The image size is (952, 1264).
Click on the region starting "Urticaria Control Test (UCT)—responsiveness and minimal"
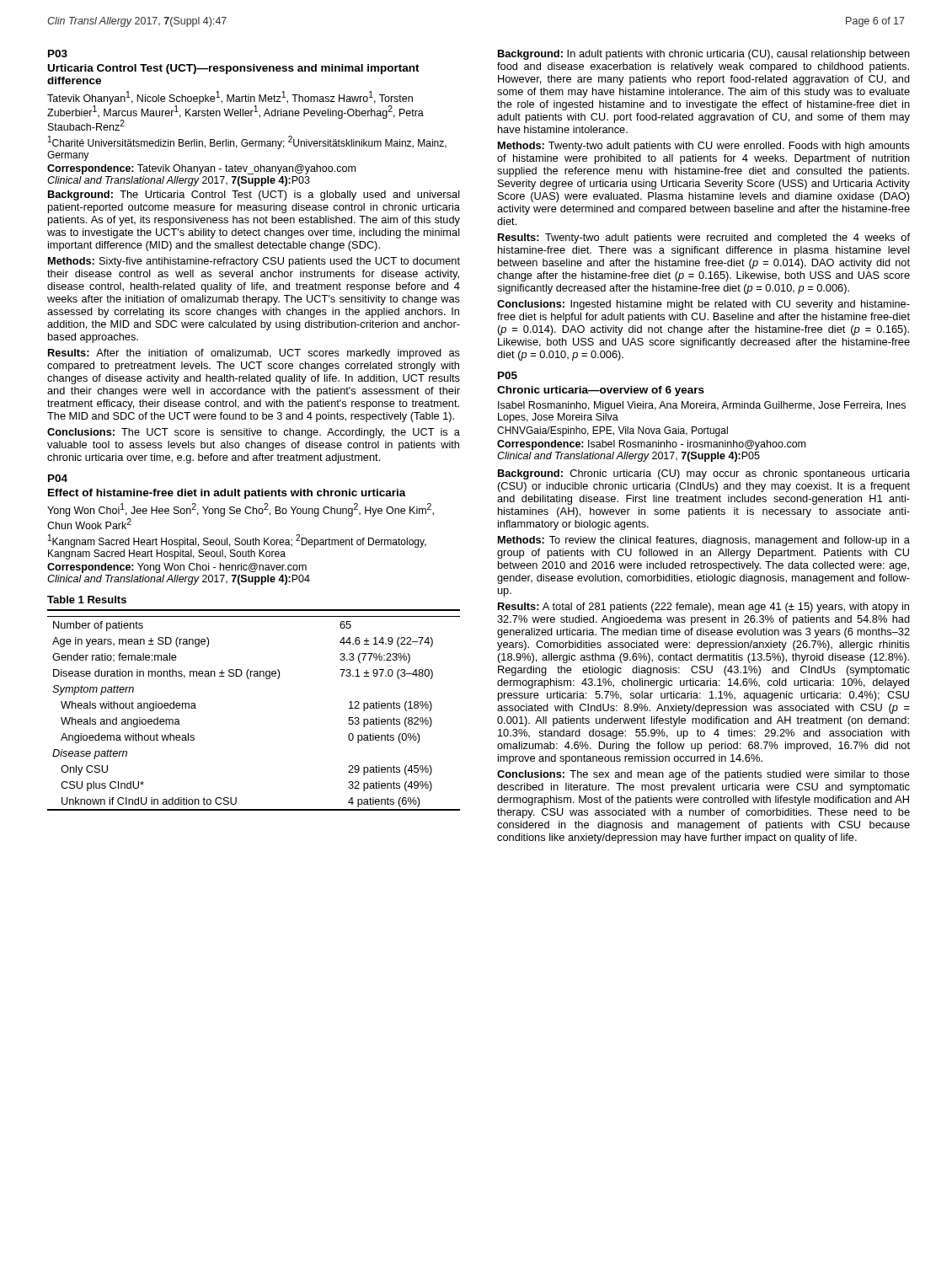tap(233, 74)
